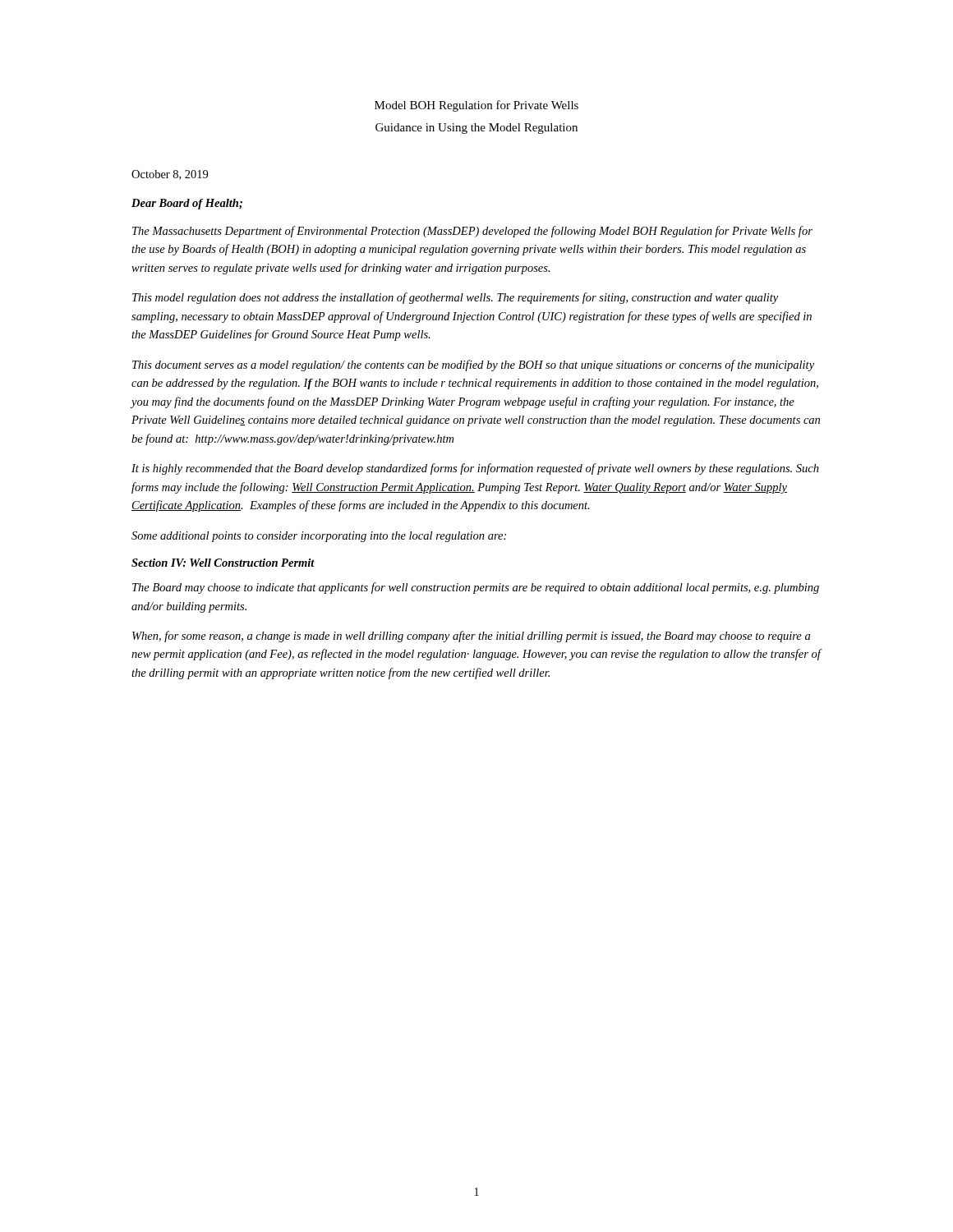Point to the element starting "October 8, 2019"
The image size is (953, 1232).
coord(170,174)
